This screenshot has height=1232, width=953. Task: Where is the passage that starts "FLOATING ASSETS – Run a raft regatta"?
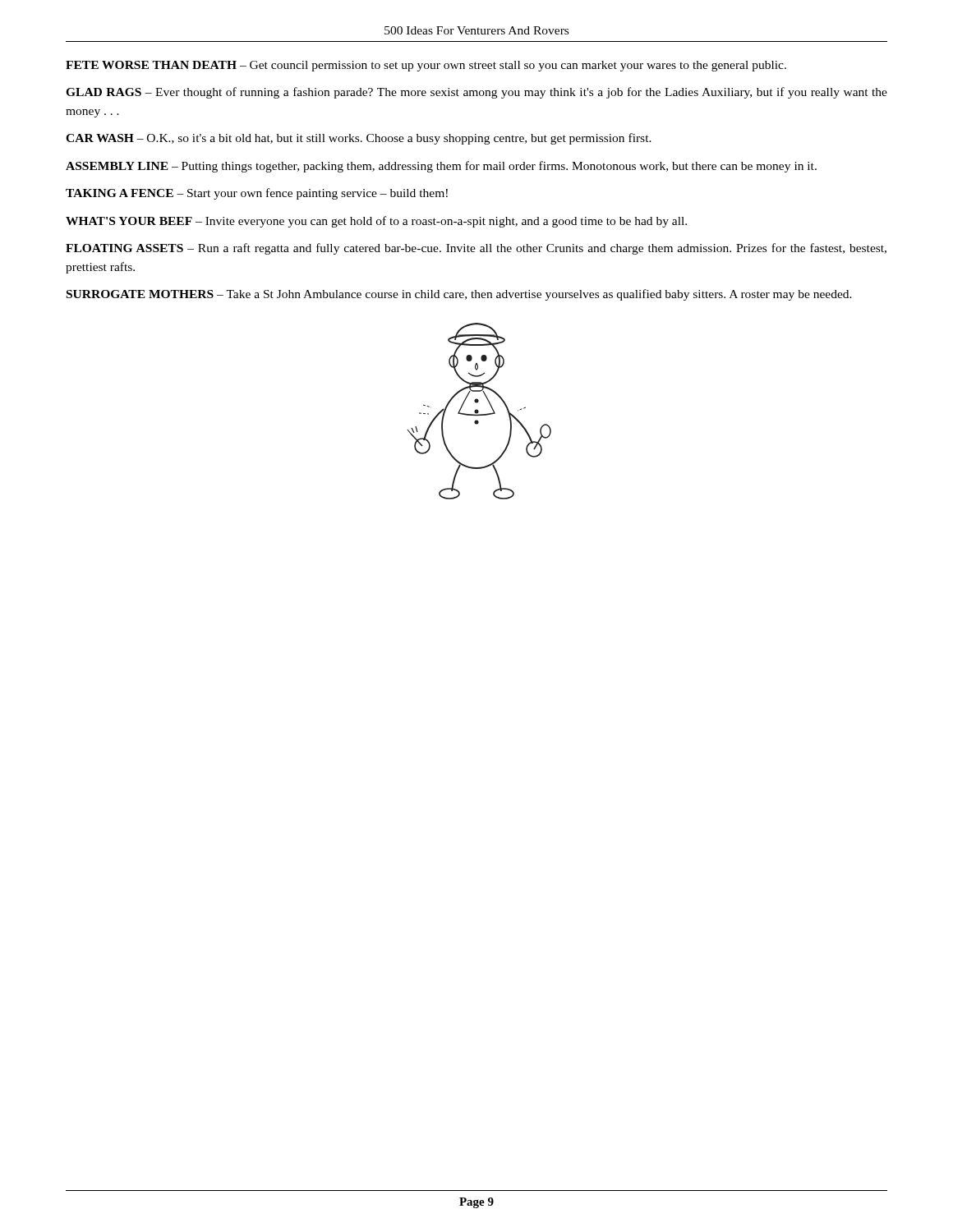coord(476,257)
